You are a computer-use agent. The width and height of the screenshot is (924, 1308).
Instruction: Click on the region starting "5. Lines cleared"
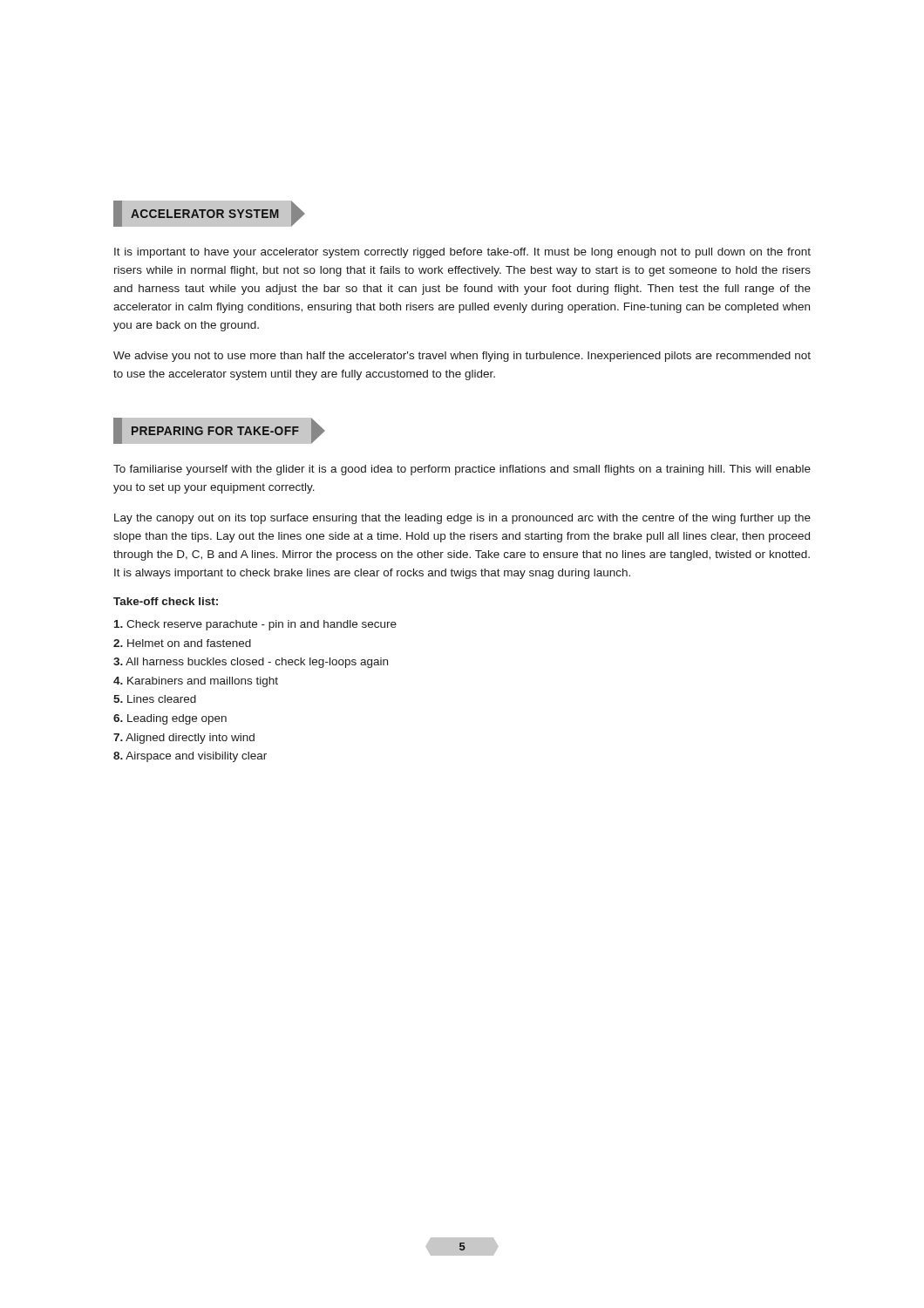tap(155, 699)
